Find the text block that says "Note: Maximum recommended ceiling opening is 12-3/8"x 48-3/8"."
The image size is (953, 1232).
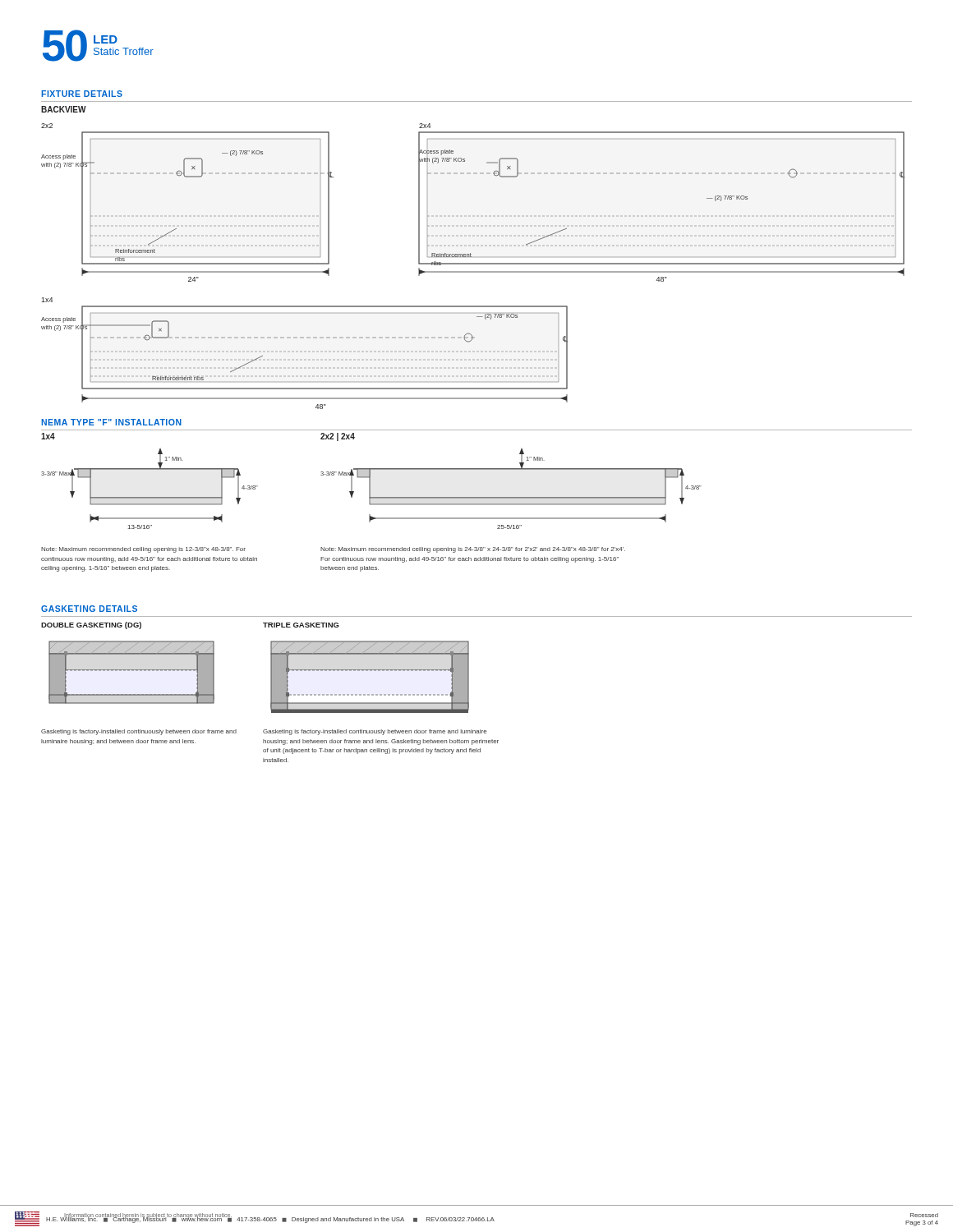156,559
